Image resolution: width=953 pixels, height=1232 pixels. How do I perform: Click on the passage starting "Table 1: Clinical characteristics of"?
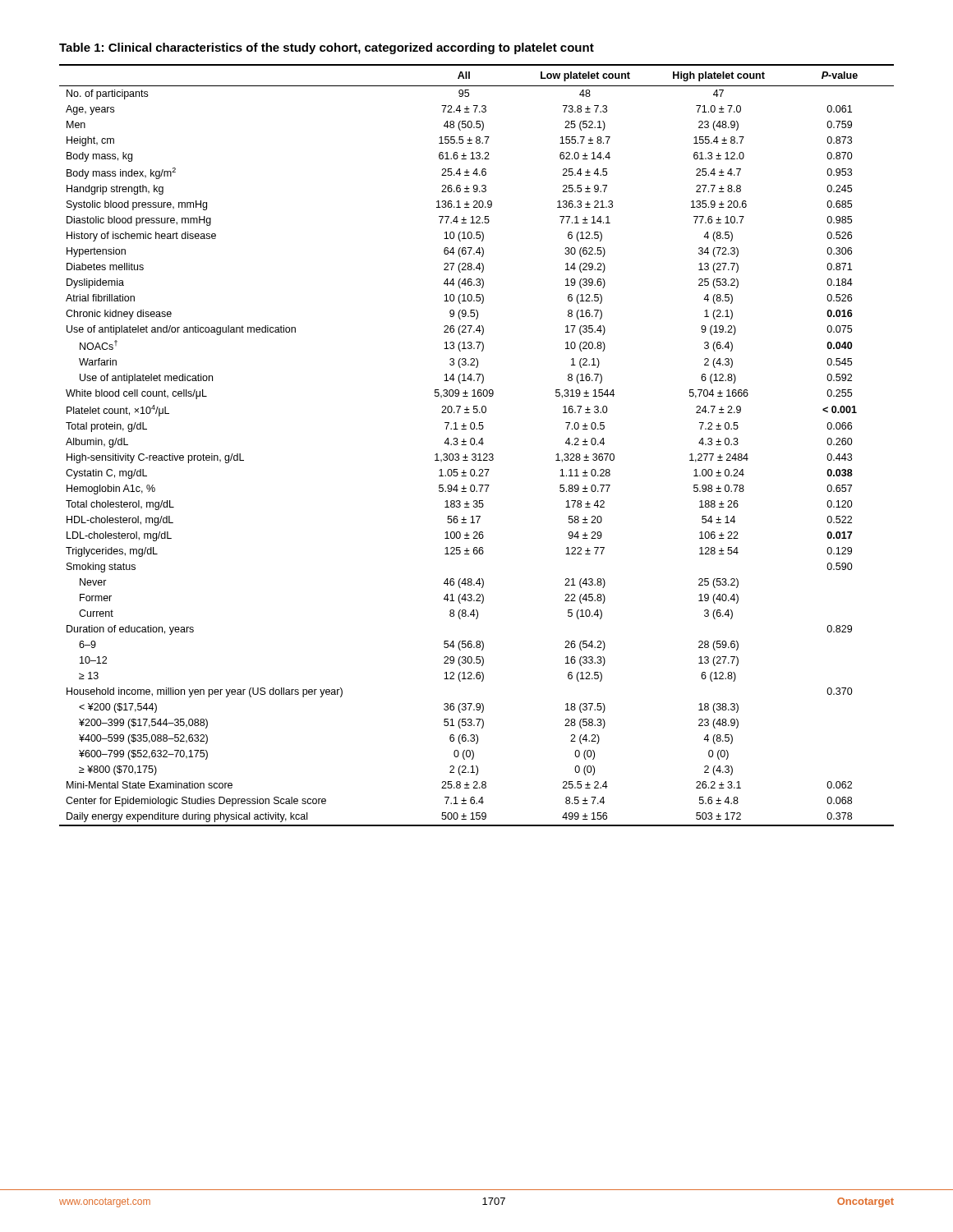326,47
